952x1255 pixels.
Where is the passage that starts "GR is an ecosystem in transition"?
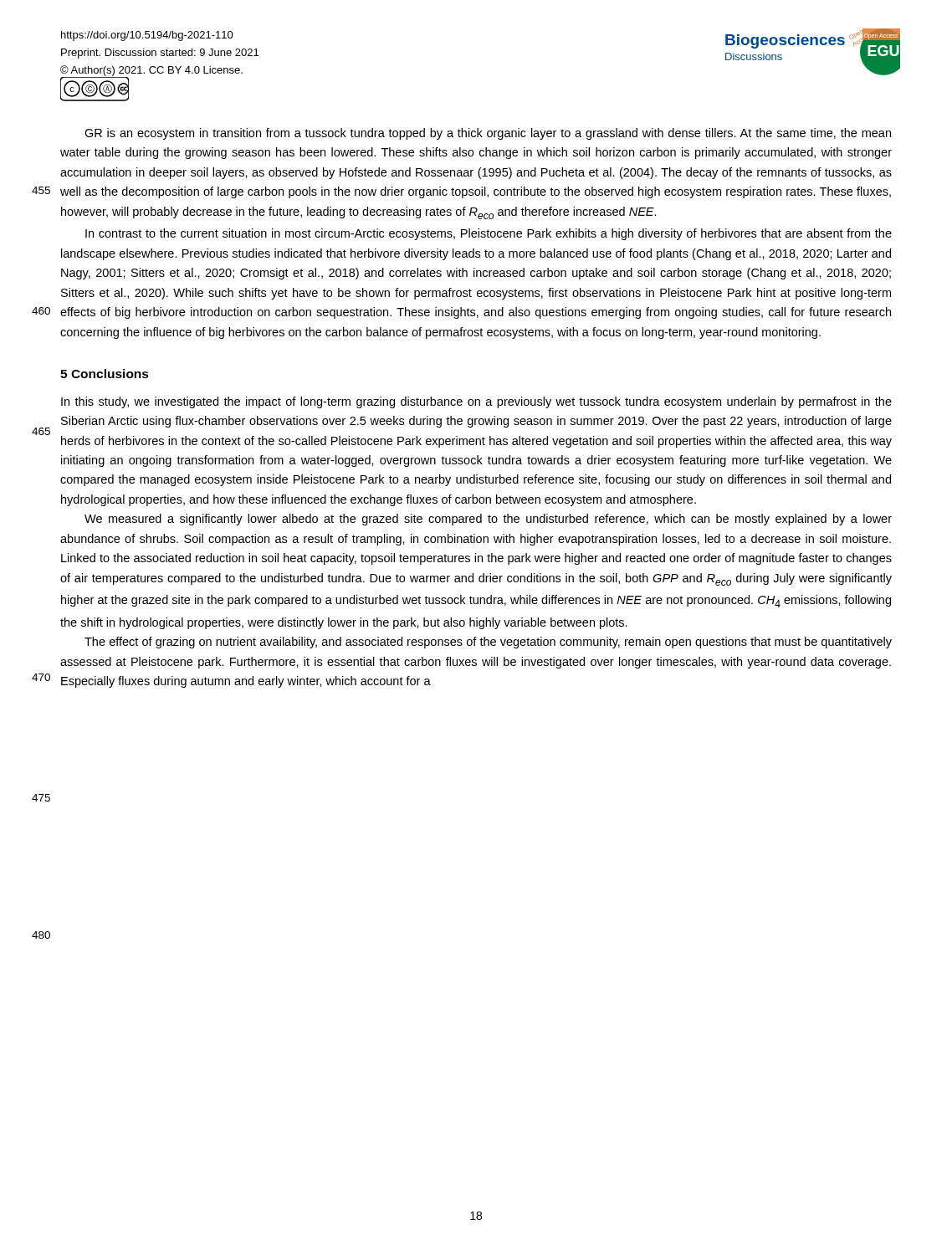pos(476,174)
